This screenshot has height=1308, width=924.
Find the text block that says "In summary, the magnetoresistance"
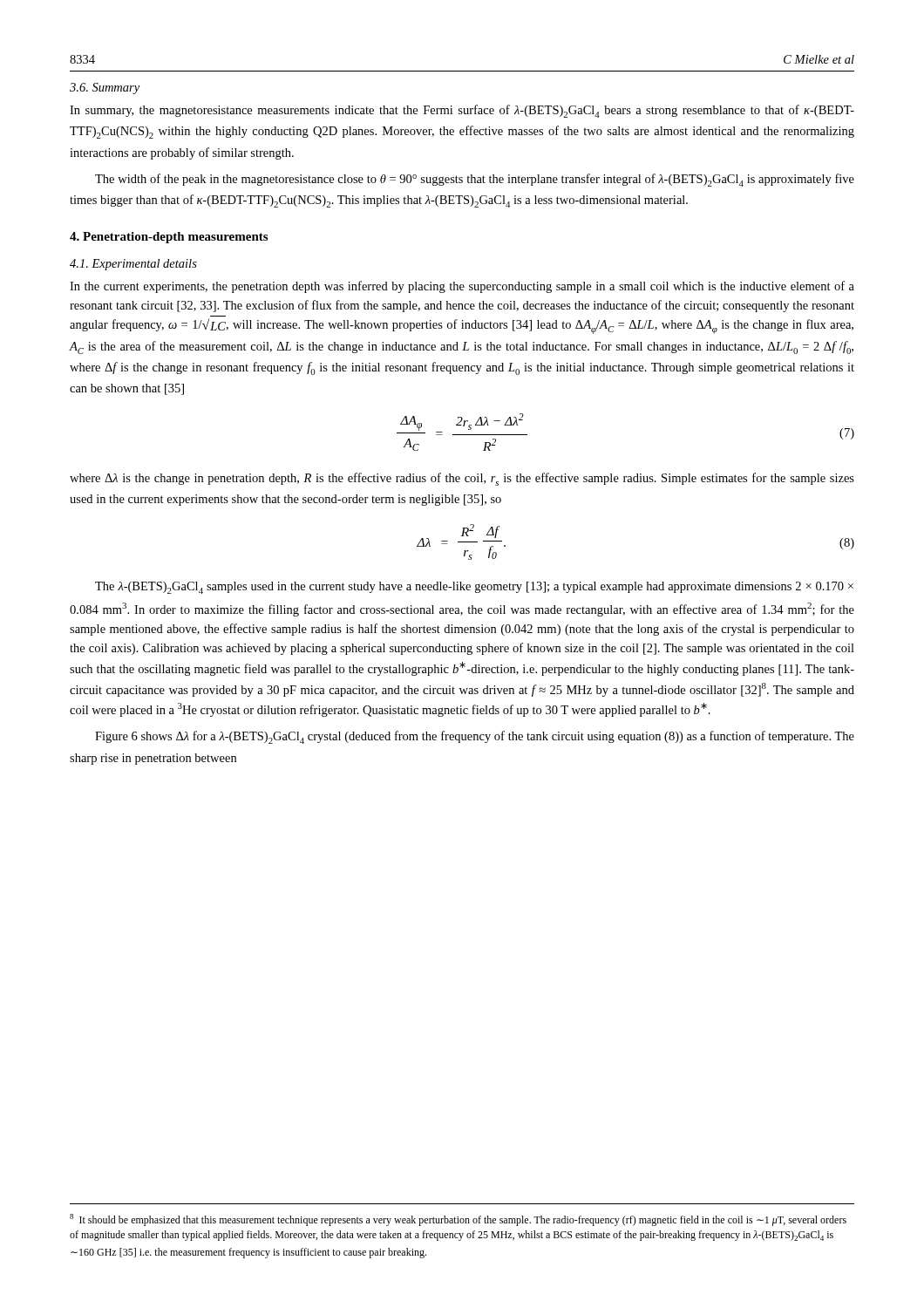coord(462,131)
